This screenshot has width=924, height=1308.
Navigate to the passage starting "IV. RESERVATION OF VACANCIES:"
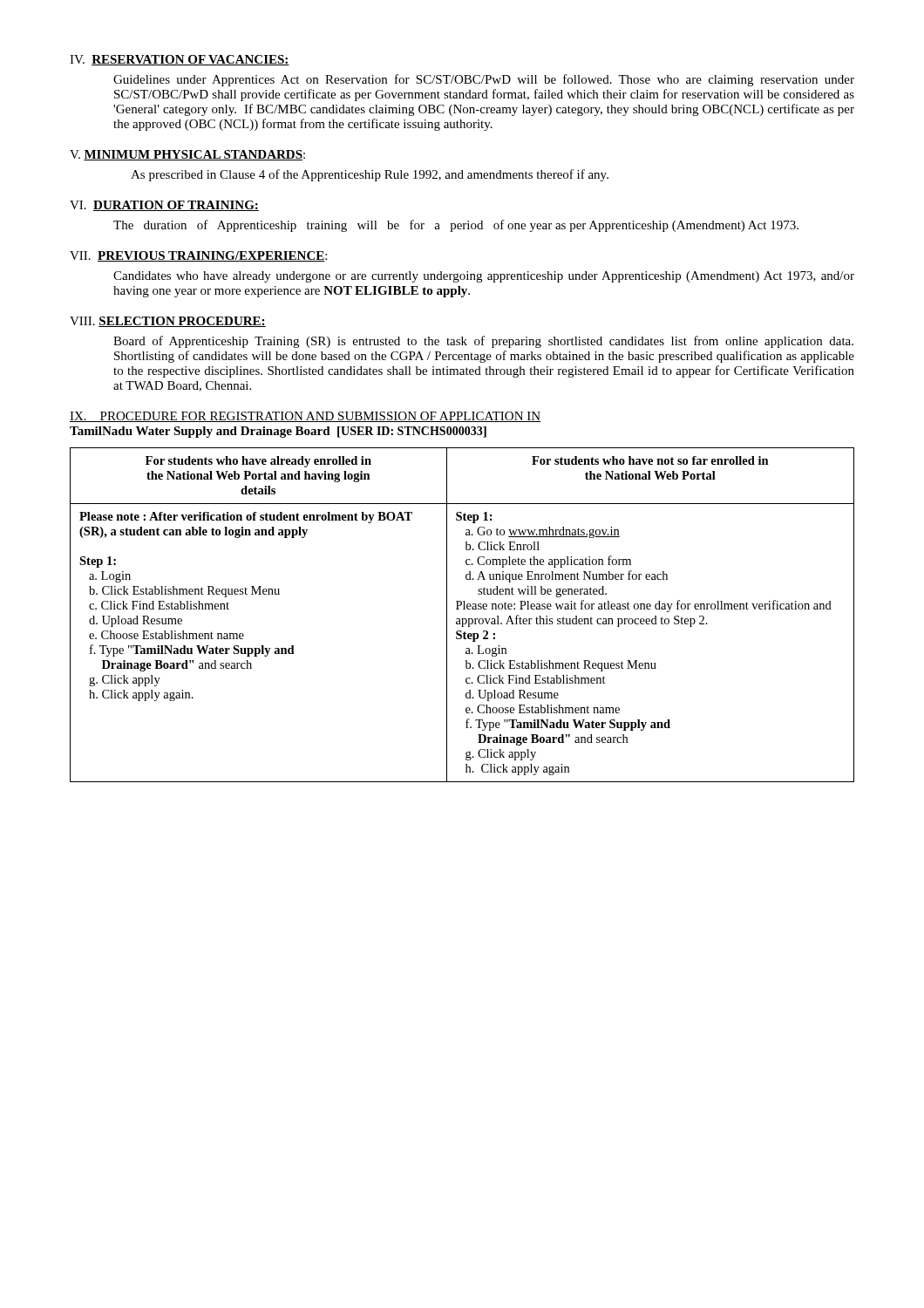point(179,59)
